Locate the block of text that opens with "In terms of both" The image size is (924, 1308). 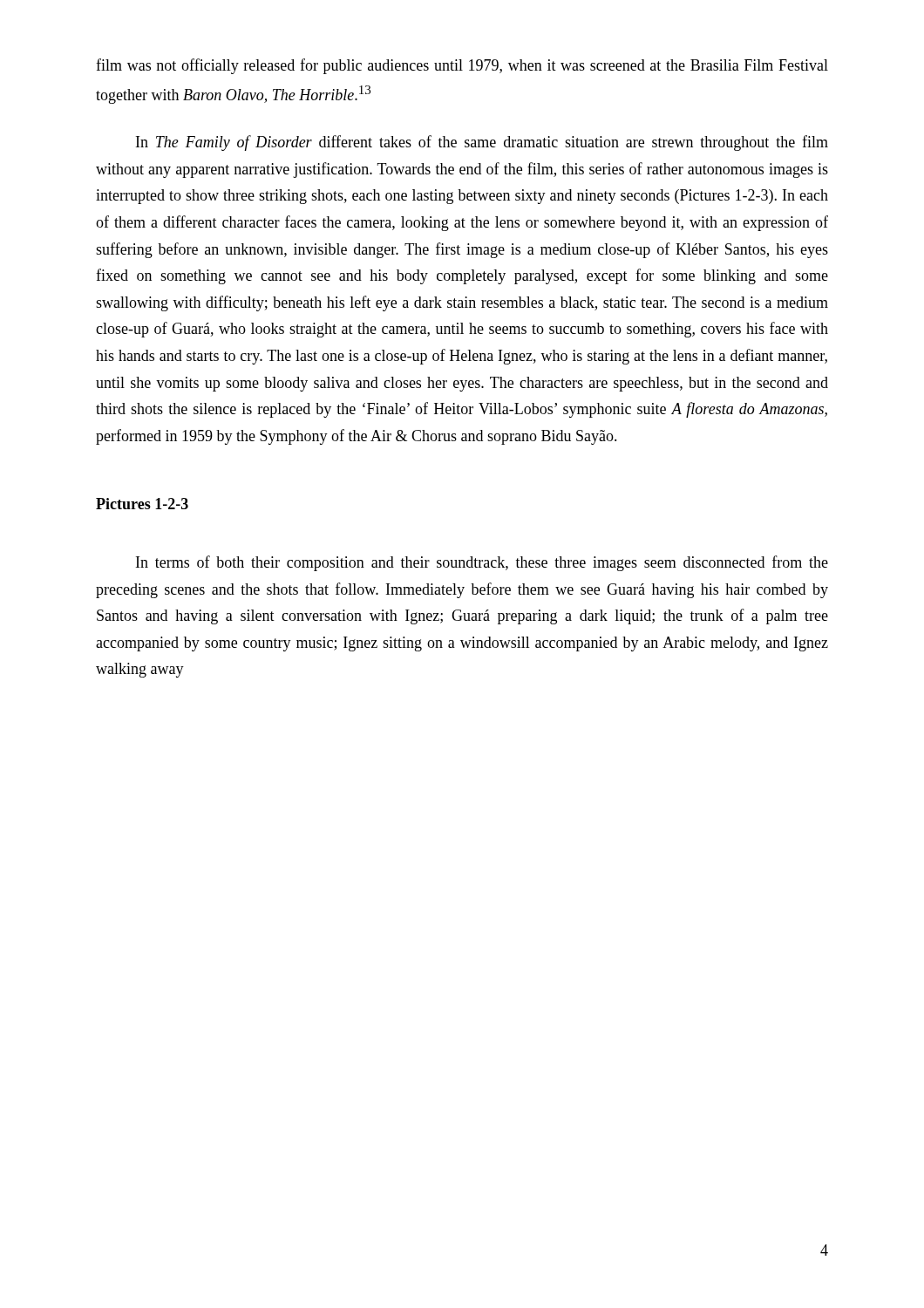tap(462, 616)
